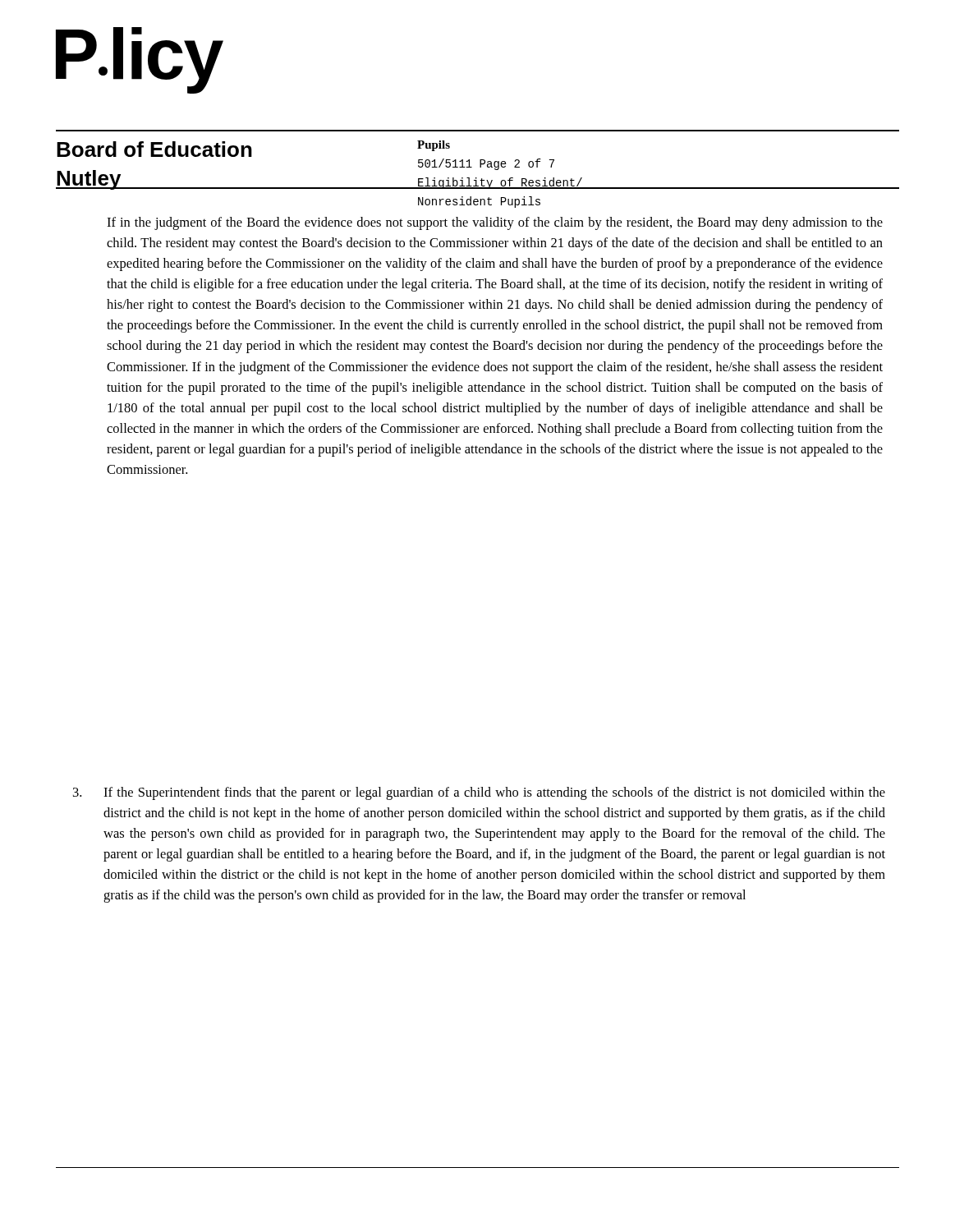Locate the block of text that opens with "If in the judgment of the Board the"

pyautogui.click(x=495, y=346)
